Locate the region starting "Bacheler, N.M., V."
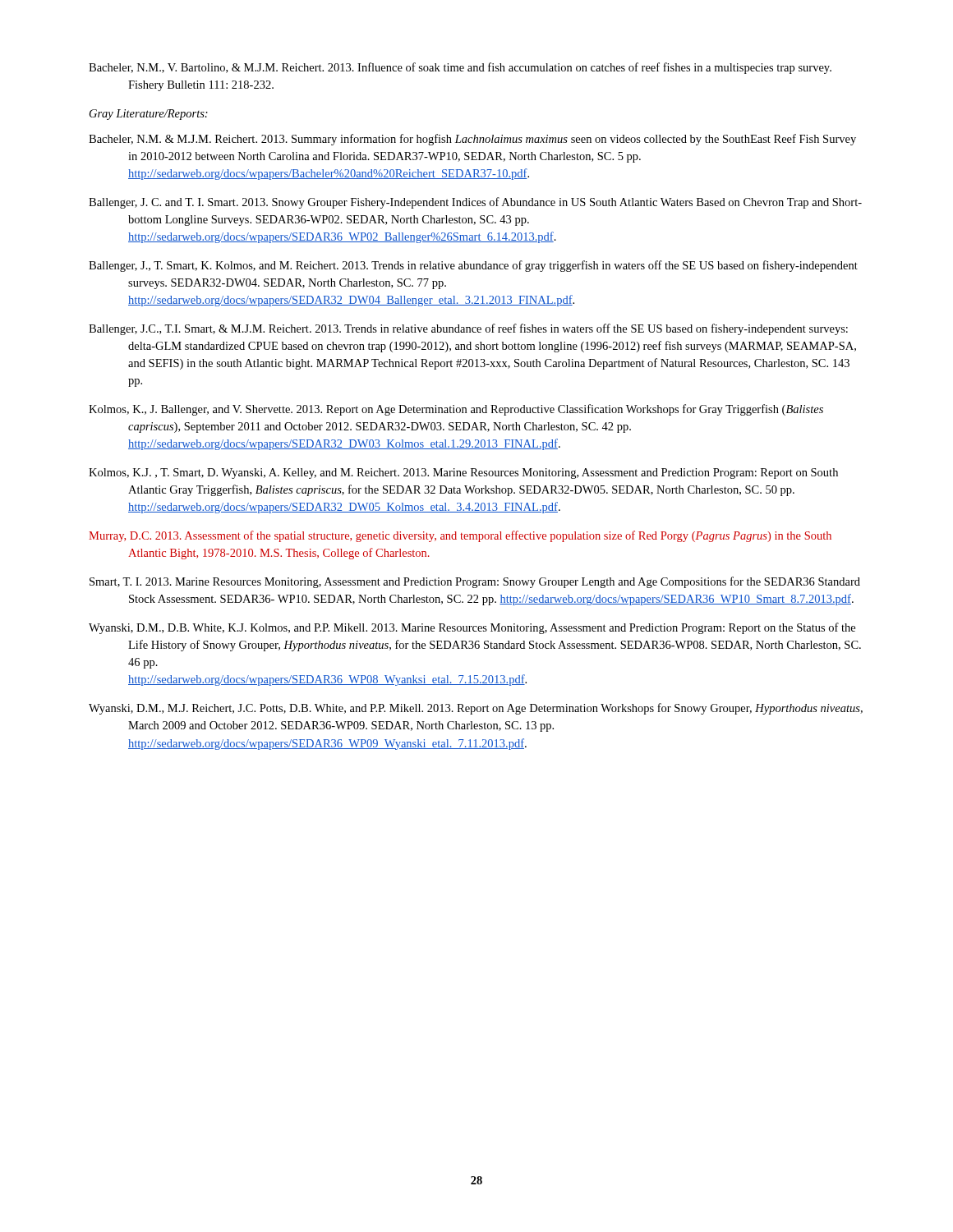Screen dimensions: 1232x953 (460, 76)
